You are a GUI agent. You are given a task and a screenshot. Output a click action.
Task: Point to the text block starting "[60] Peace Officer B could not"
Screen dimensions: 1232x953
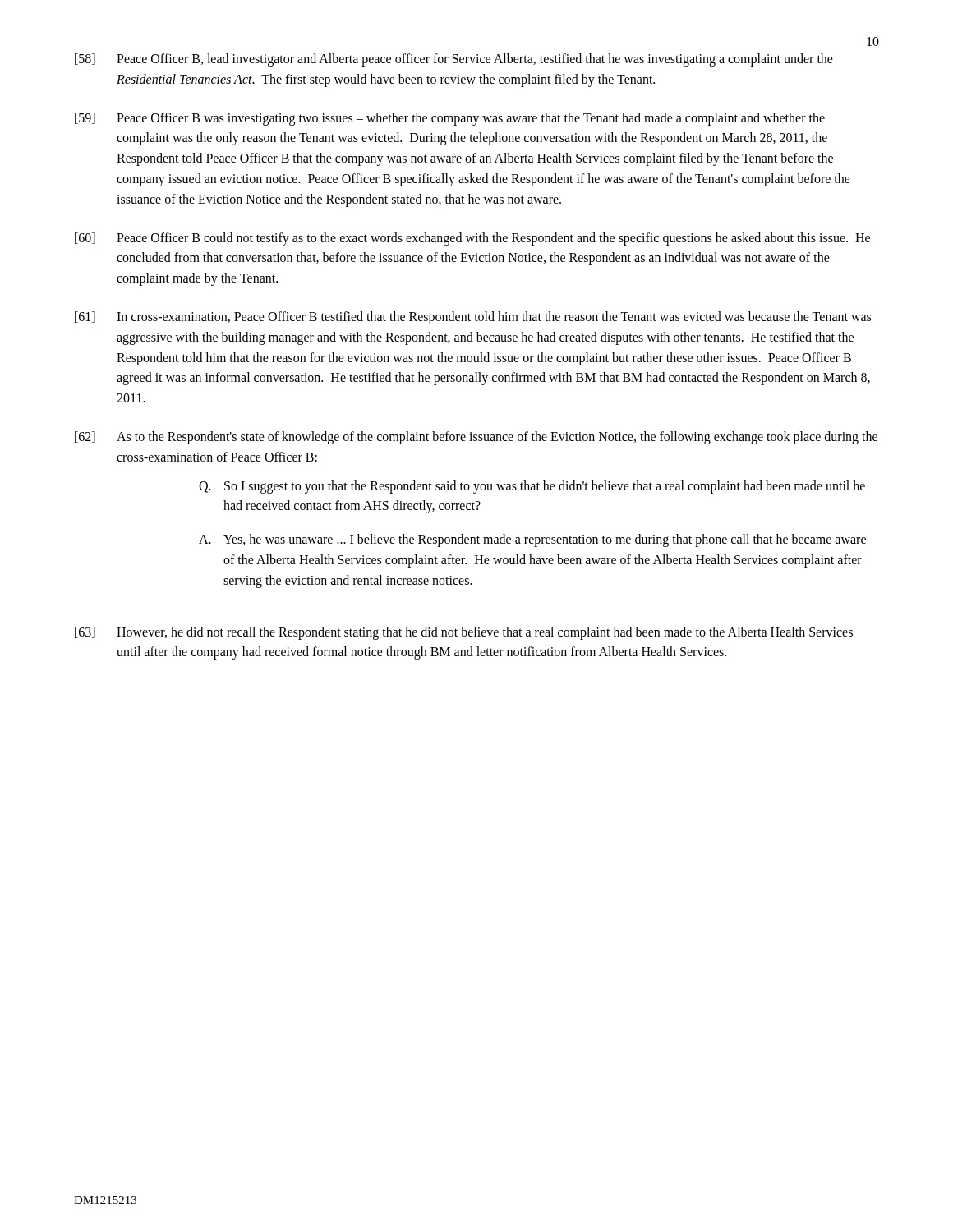point(476,259)
